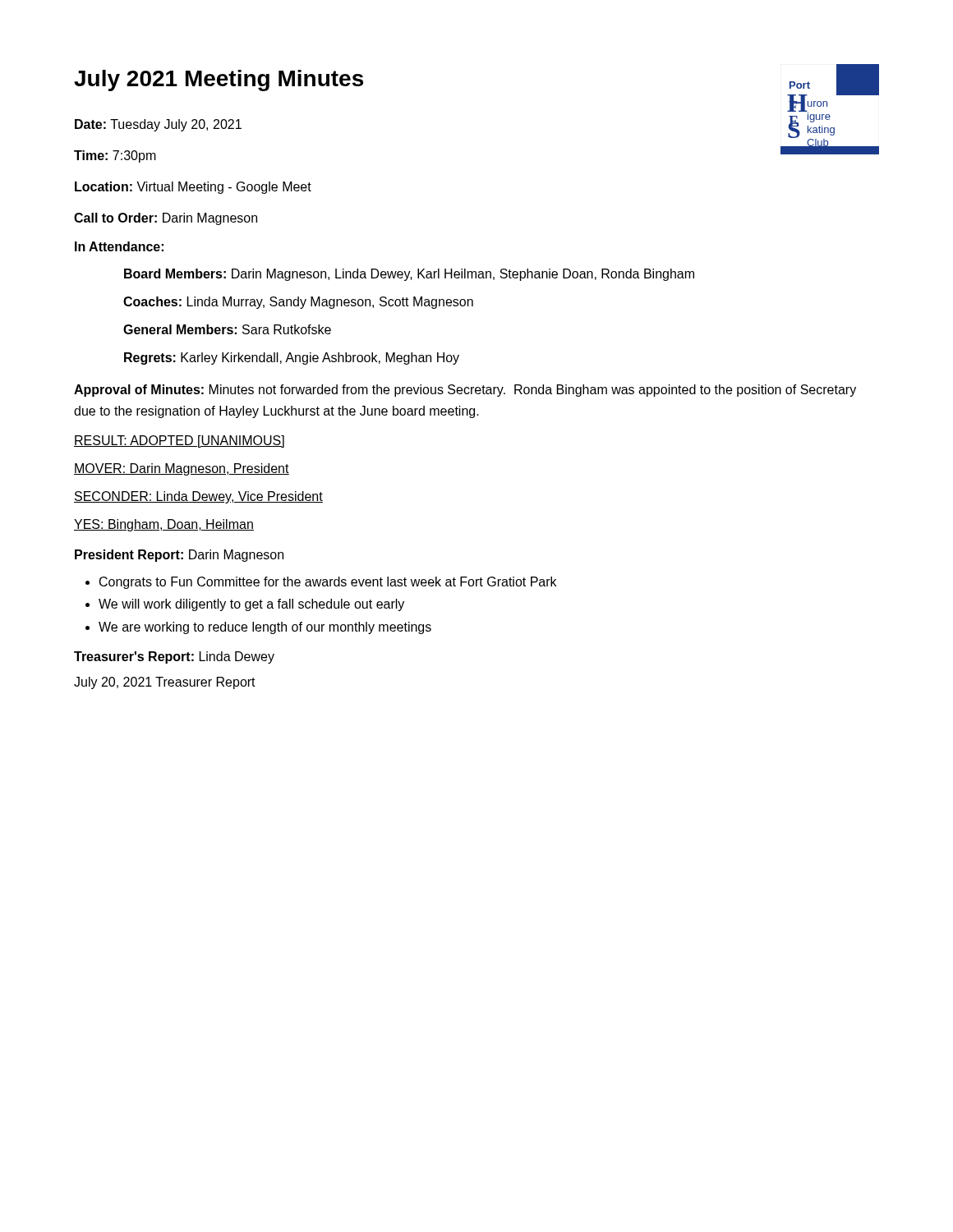Image resolution: width=953 pixels, height=1232 pixels.
Task: Select the block starting "RESULT: ADOPTED [UNANIMOUS]"
Action: tap(179, 441)
